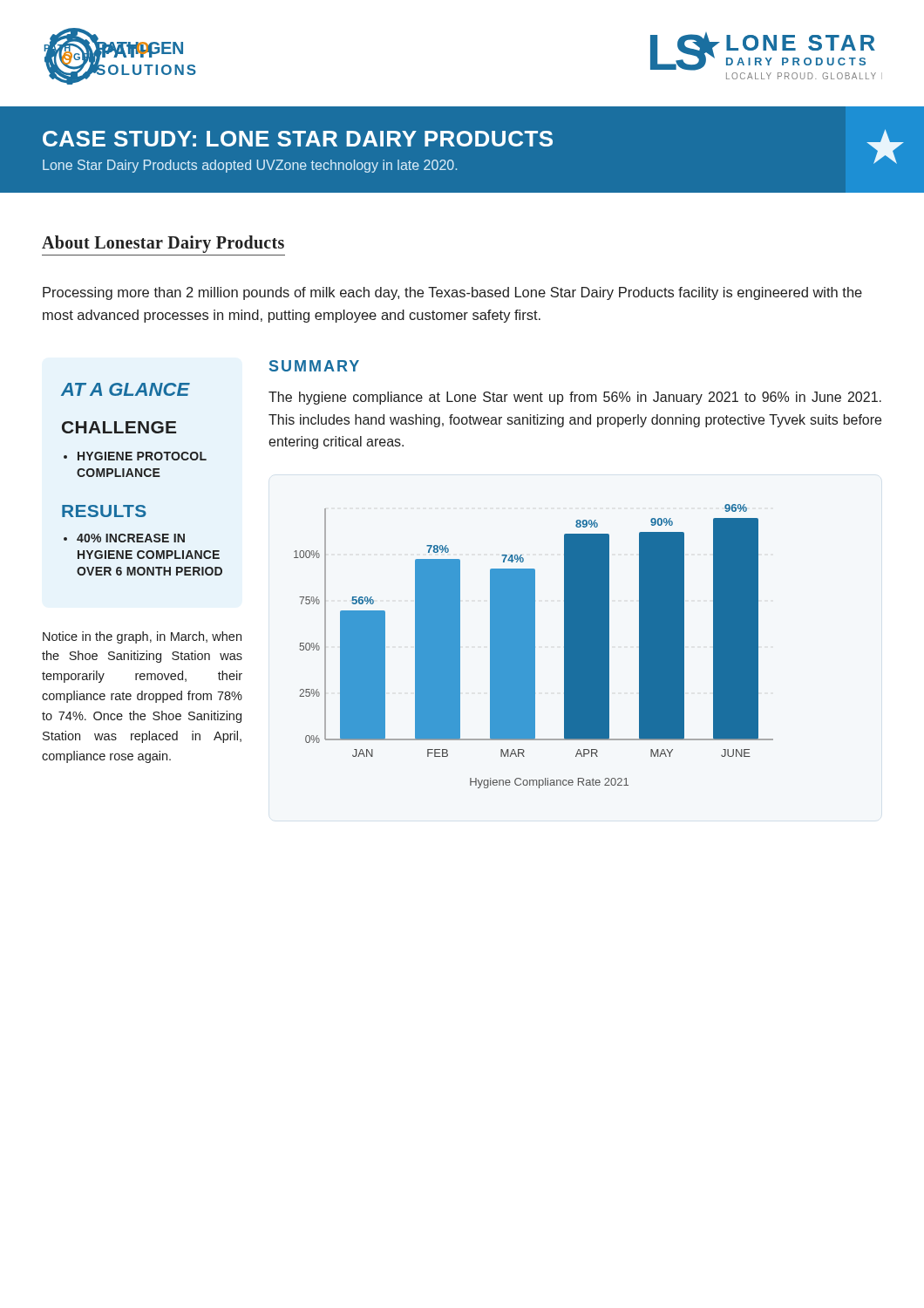This screenshot has height=1308, width=924.
Task: Point to "CASE STUDY: LONE STAR DAIRY PRODUCTS"
Action: coord(431,139)
